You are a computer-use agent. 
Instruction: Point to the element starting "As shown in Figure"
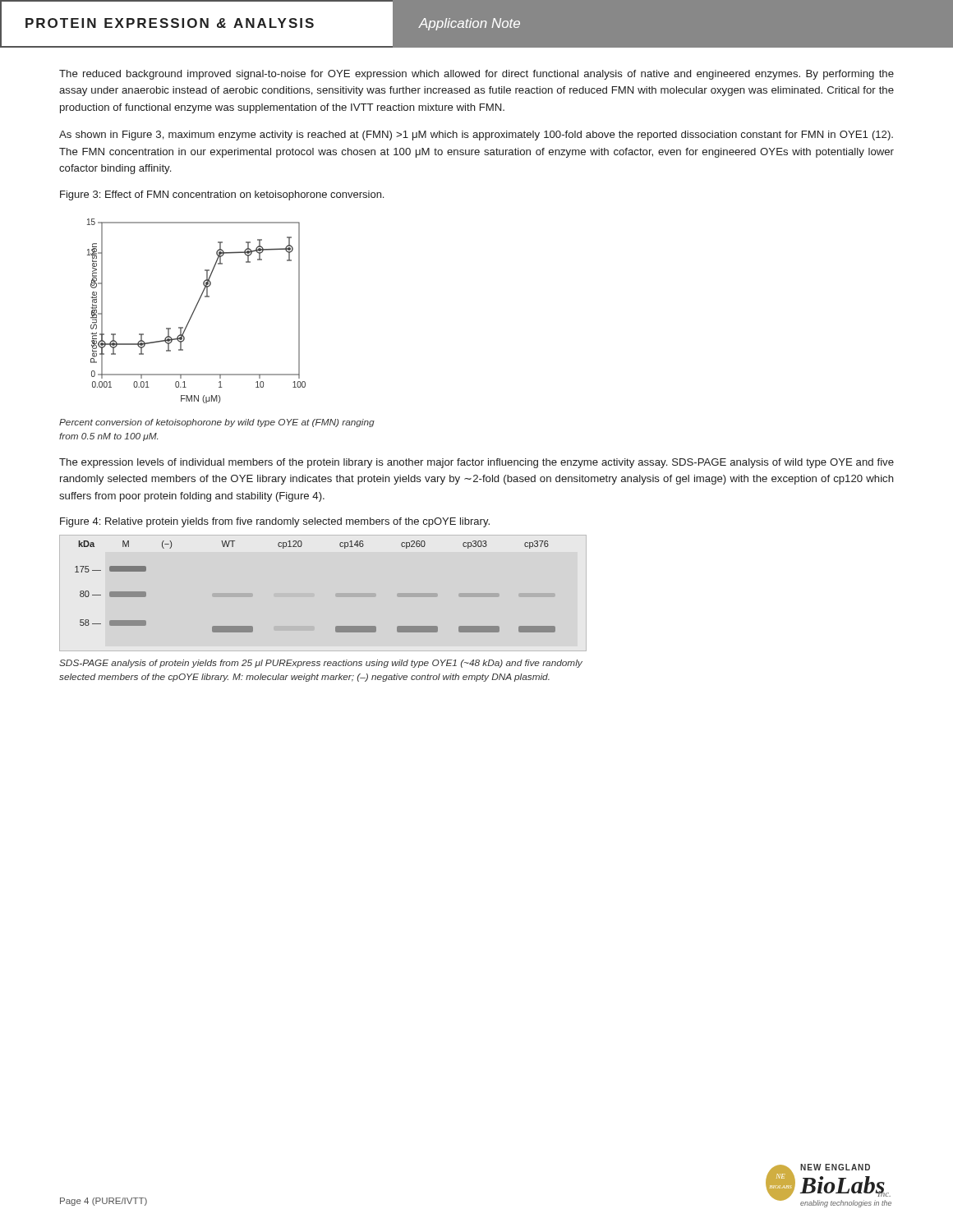(x=476, y=151)
